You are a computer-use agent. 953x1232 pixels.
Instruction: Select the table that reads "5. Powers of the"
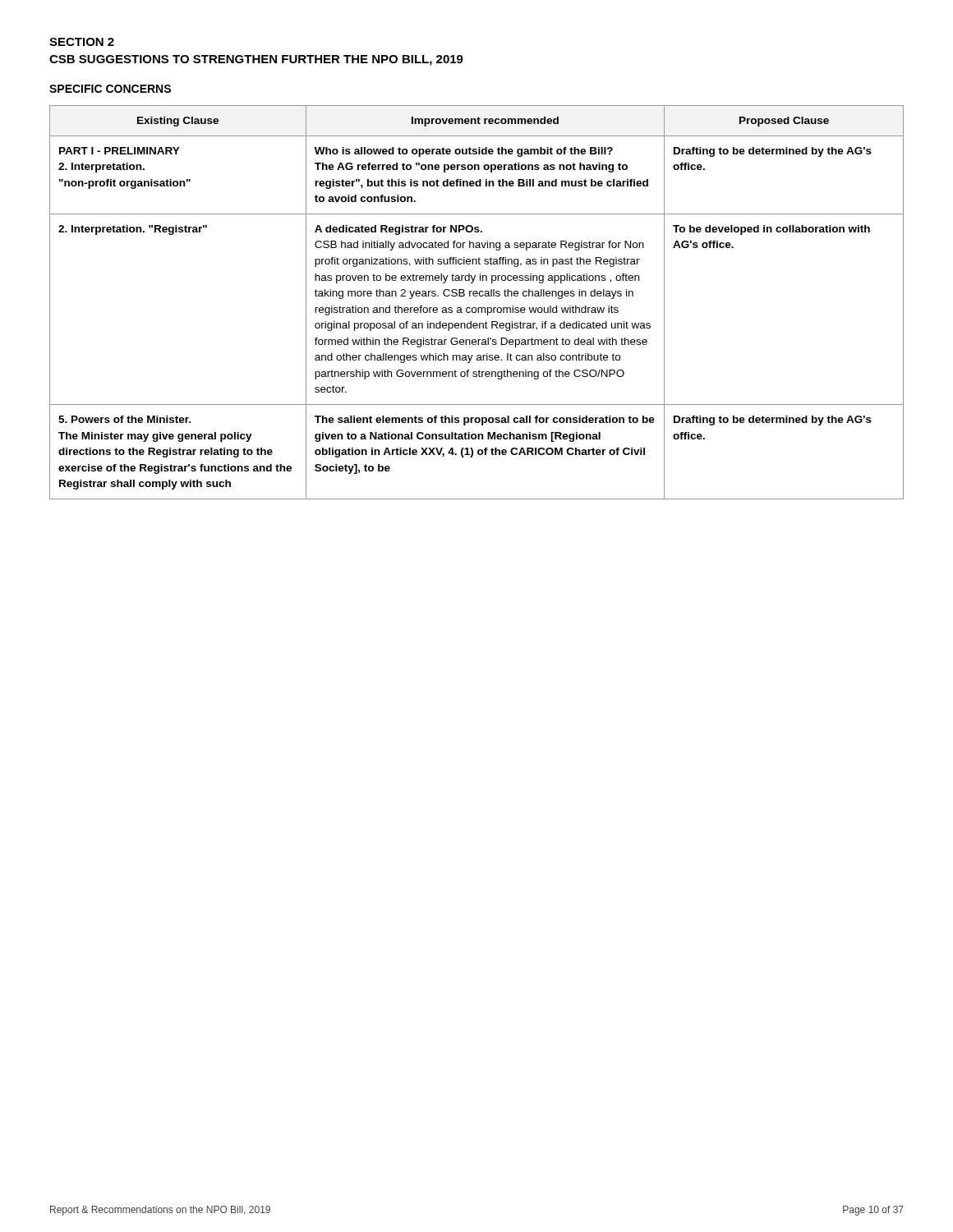pos(476,302)
